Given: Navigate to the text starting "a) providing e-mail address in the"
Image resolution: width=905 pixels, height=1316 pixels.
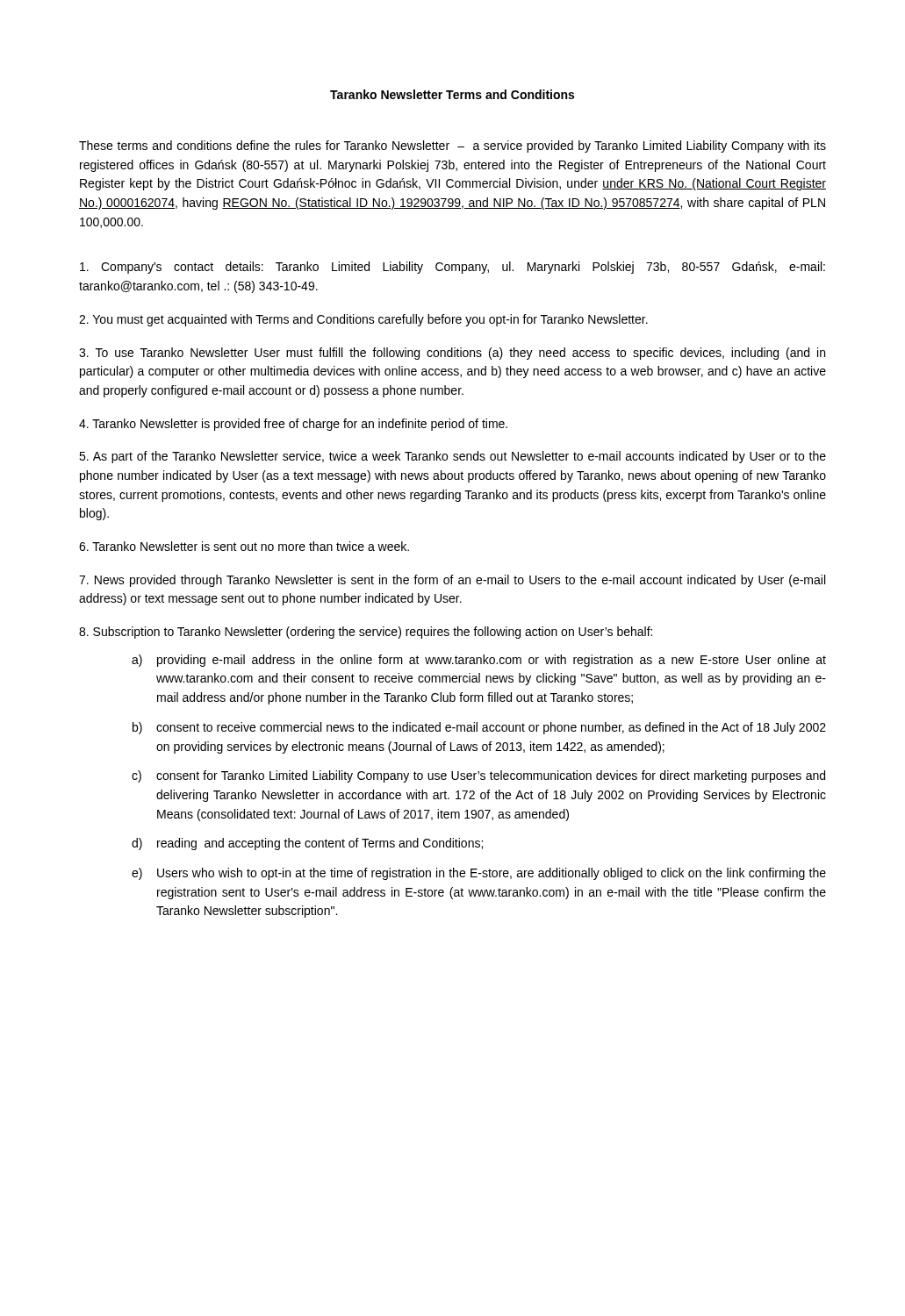Looking at the screenshot, I should point(479,679).
